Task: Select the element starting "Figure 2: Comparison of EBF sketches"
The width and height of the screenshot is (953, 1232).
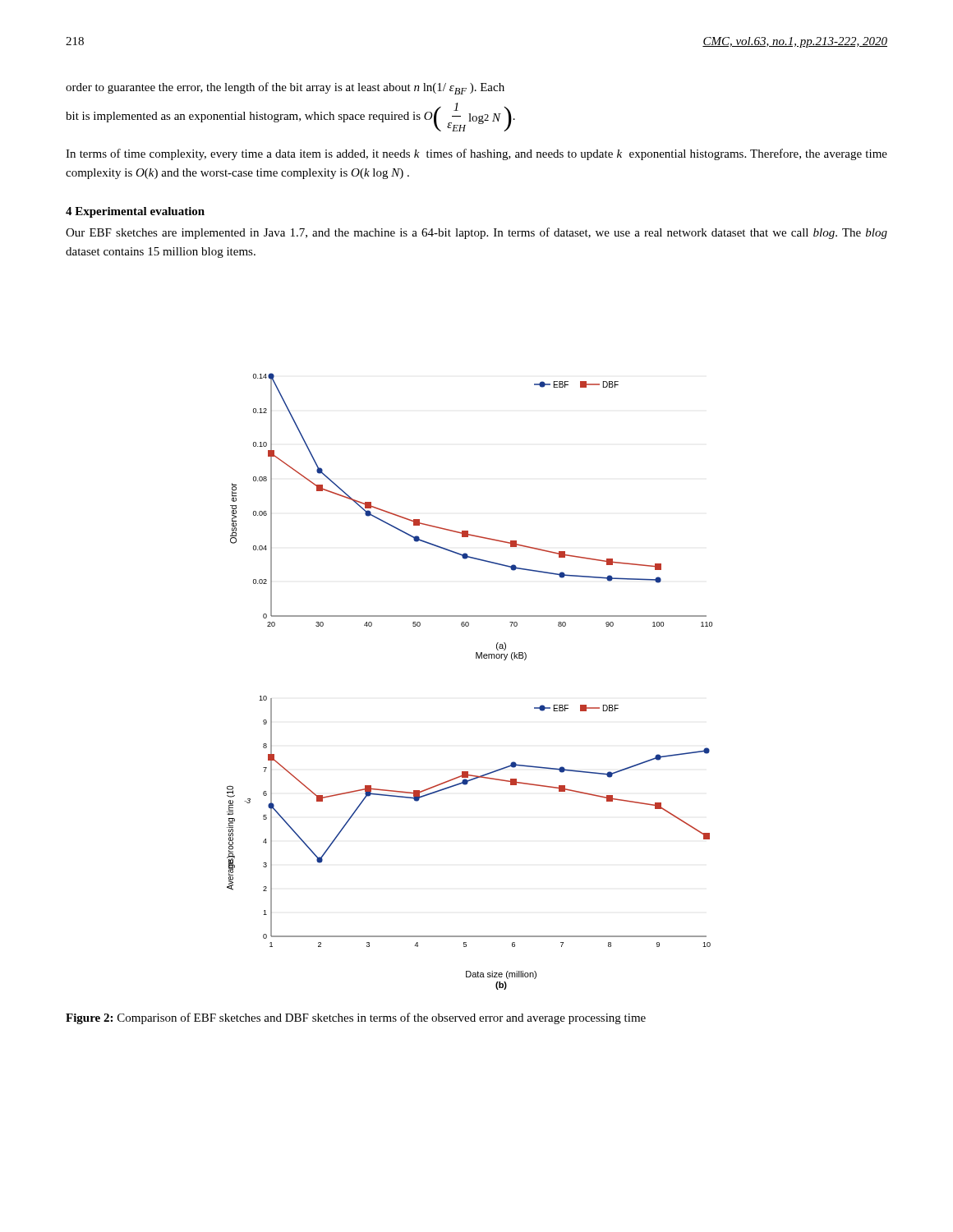Action: coord(356,1018)
